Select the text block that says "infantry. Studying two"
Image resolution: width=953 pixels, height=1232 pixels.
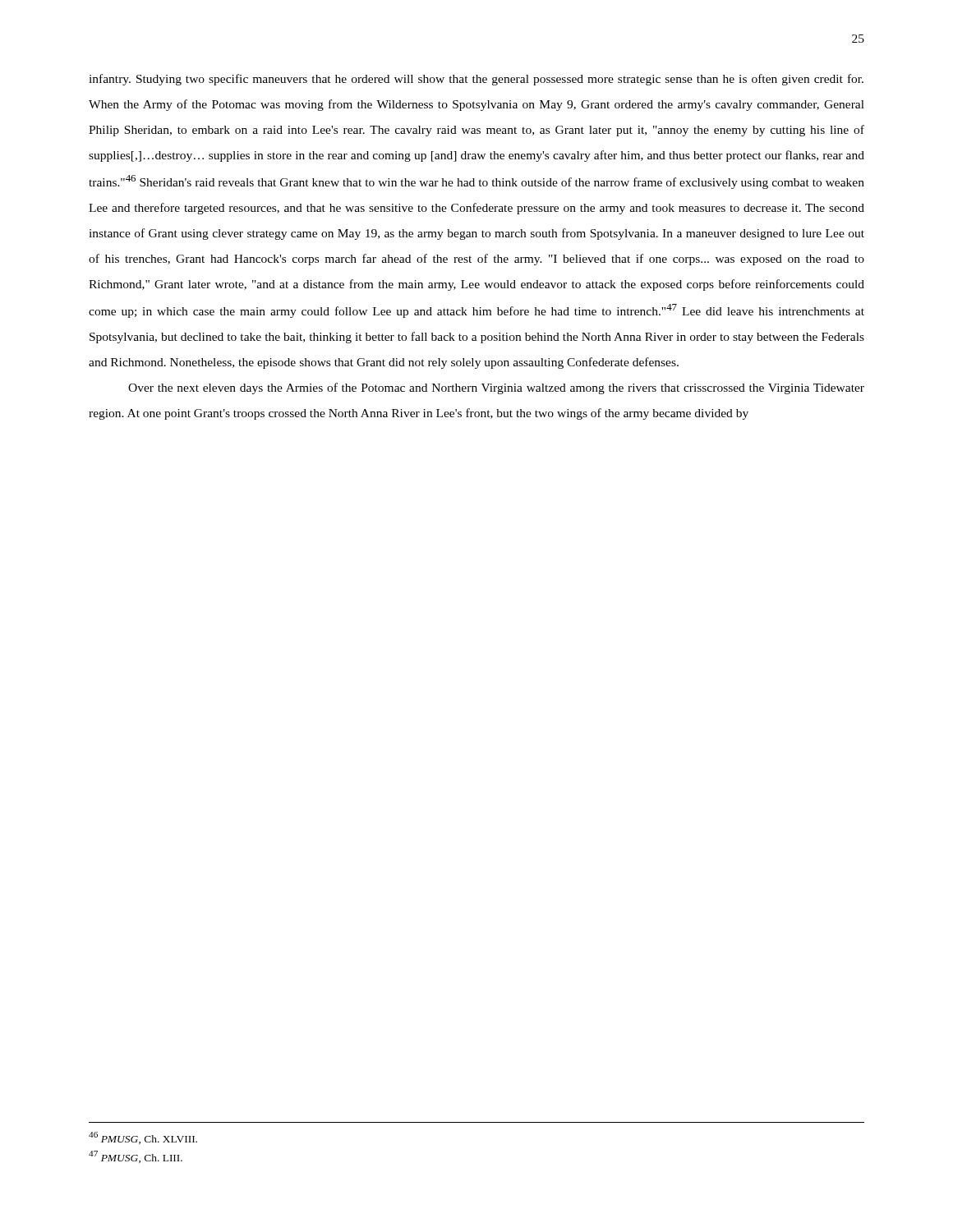[476, 246]
